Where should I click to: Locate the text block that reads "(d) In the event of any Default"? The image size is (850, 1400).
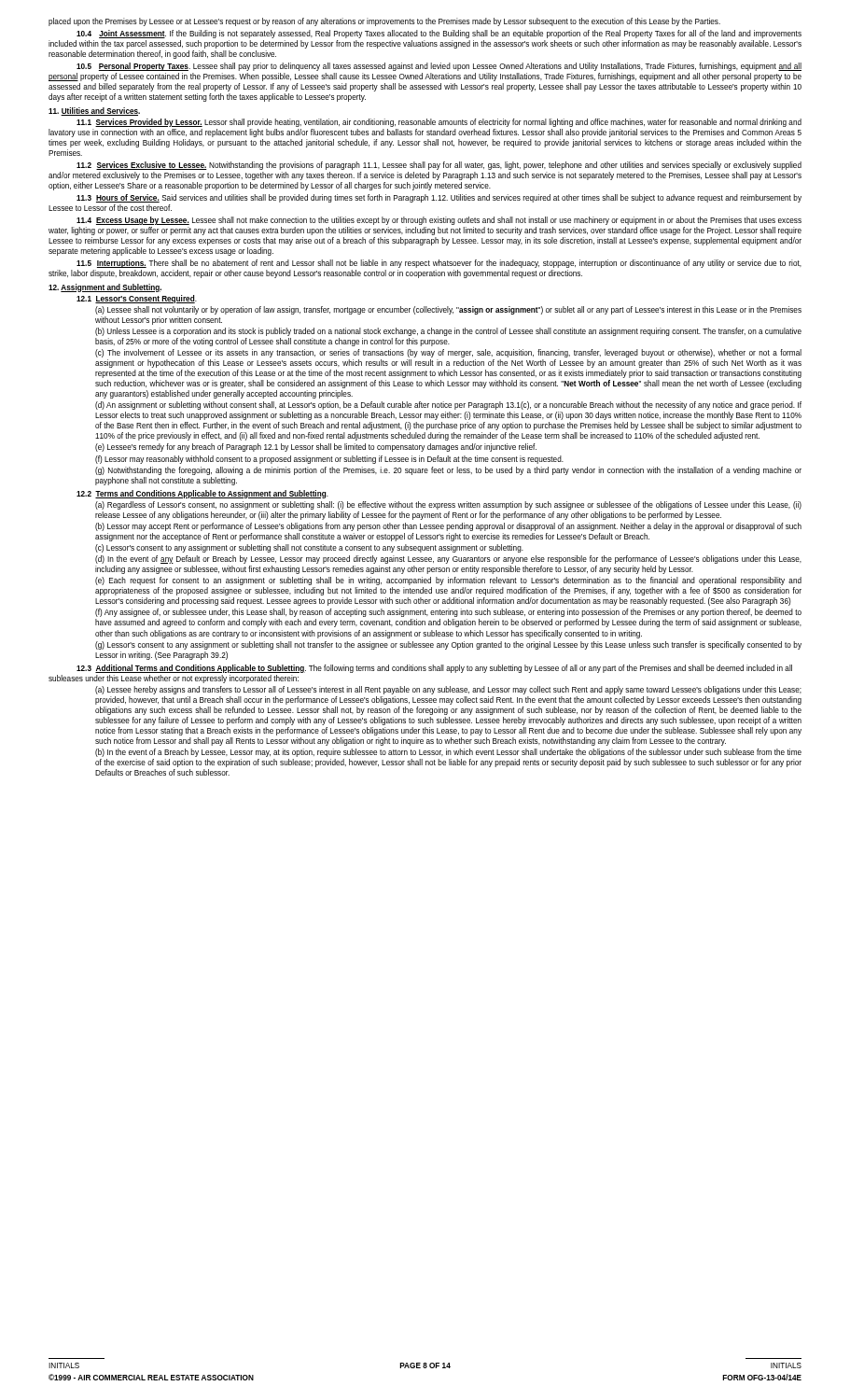click(x=448, y=565)
